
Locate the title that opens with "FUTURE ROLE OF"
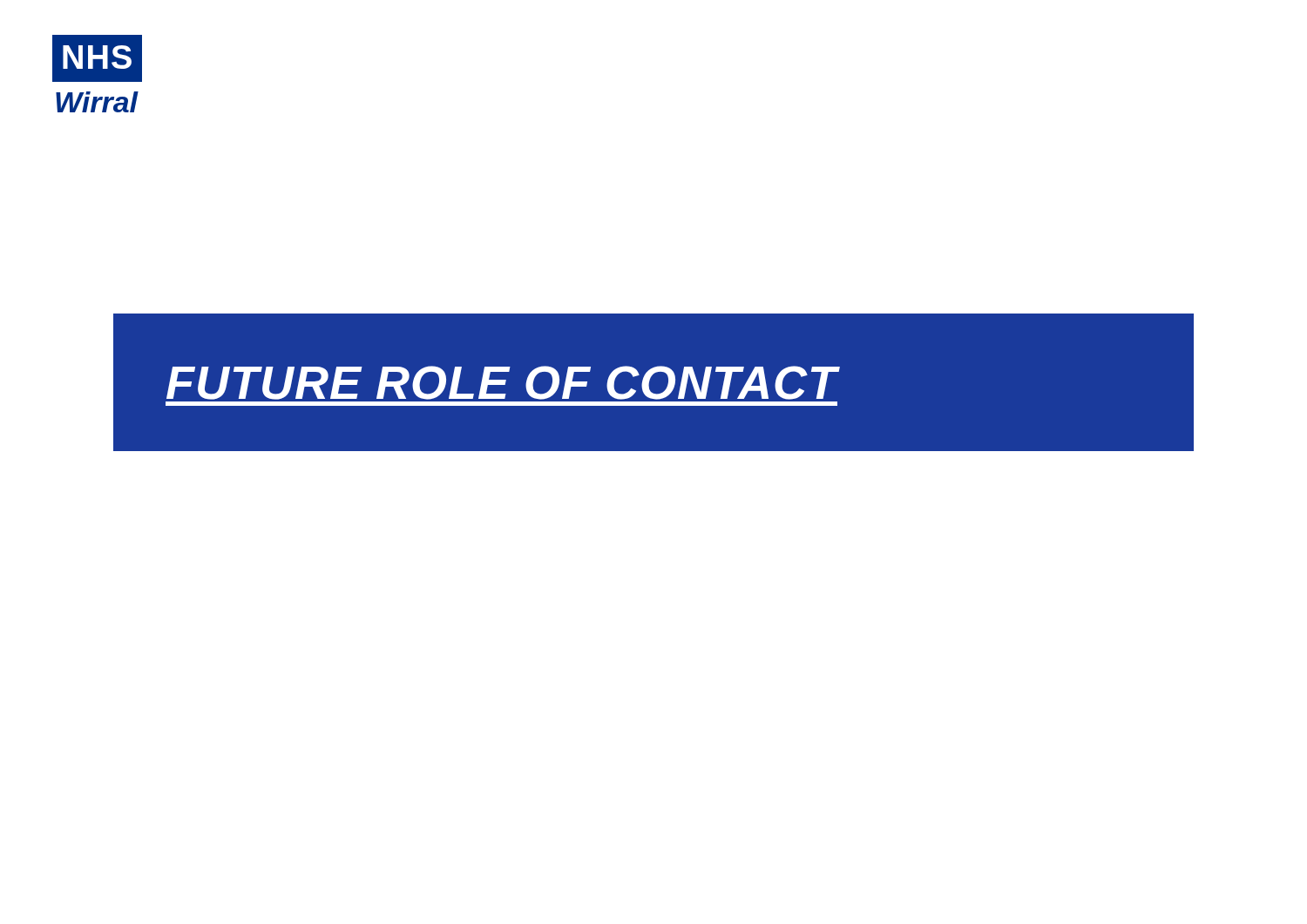pos(501,382)
